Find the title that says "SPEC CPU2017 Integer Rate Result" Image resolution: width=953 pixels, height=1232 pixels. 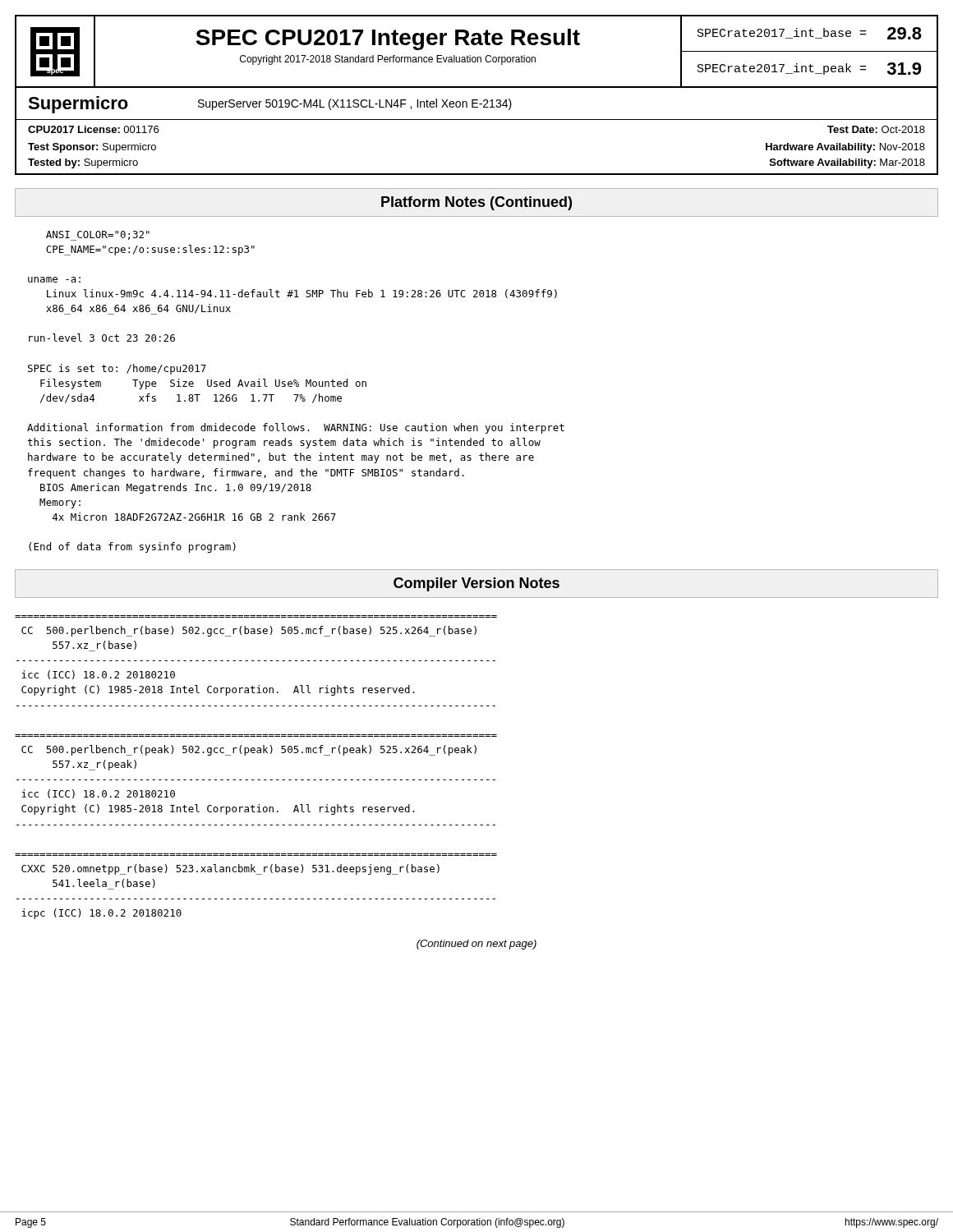click(388, 45)
